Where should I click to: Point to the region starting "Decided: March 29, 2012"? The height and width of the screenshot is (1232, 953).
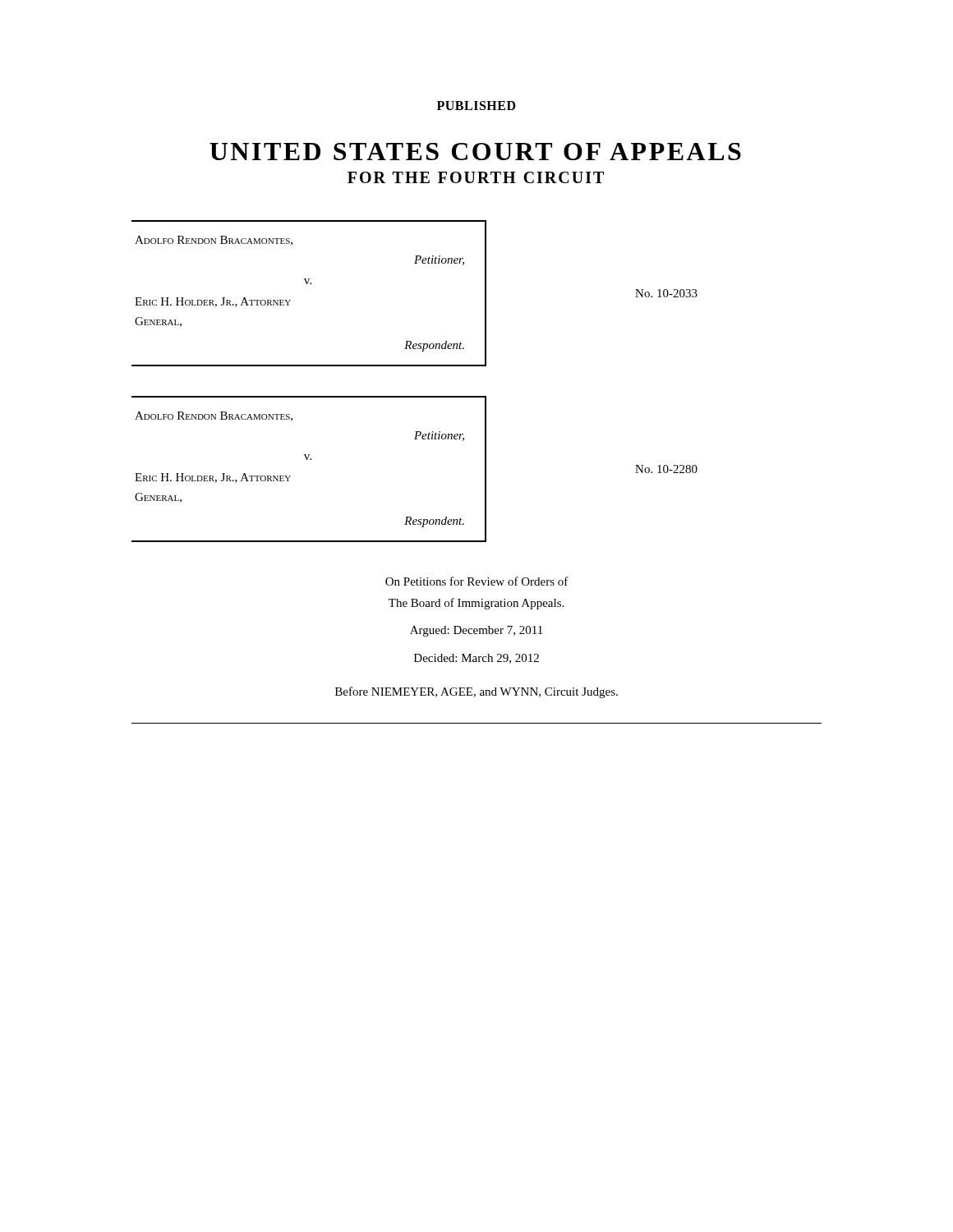click(476, 657)
